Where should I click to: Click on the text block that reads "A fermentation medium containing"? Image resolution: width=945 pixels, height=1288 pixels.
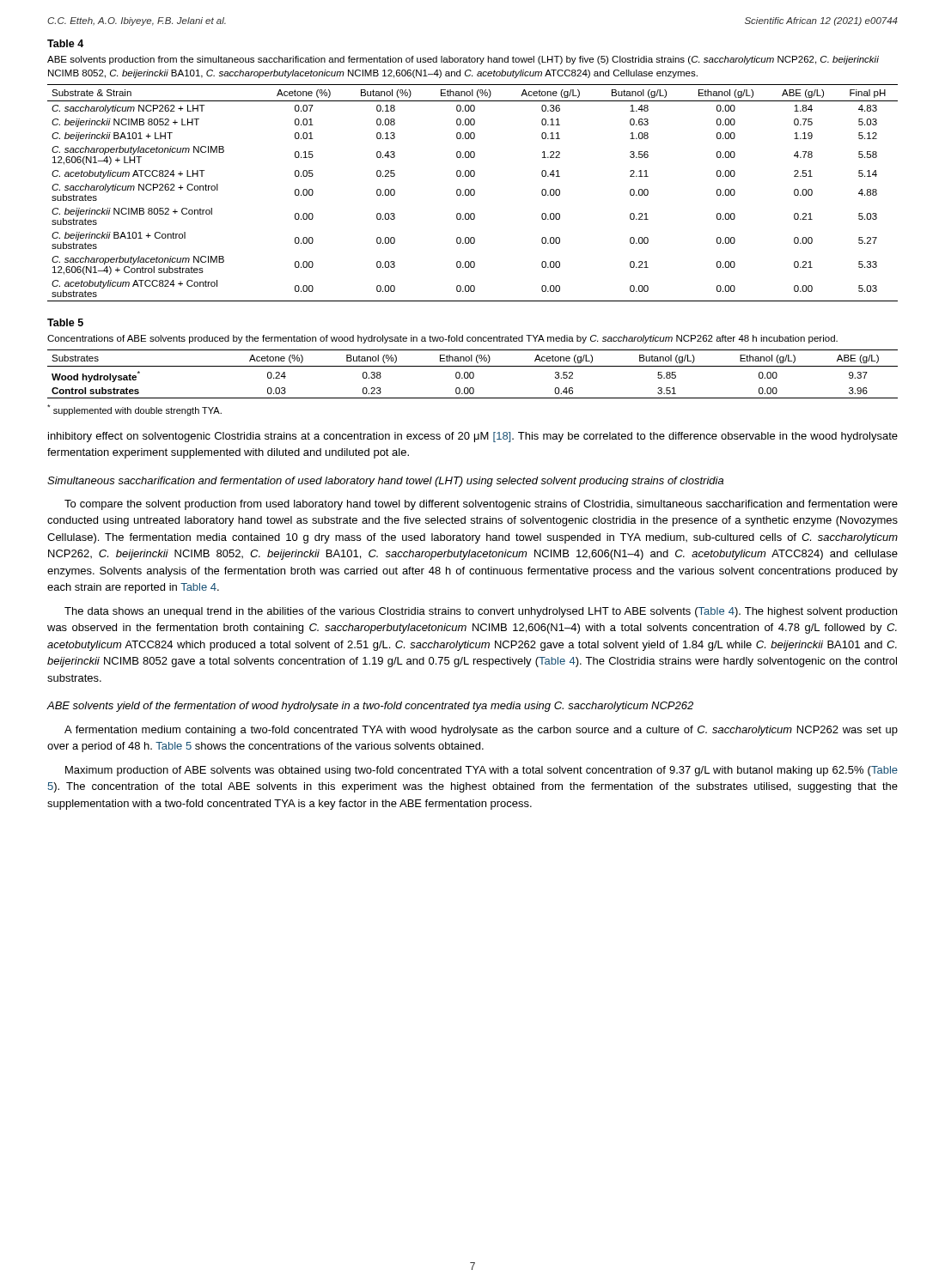pos(472,738)
